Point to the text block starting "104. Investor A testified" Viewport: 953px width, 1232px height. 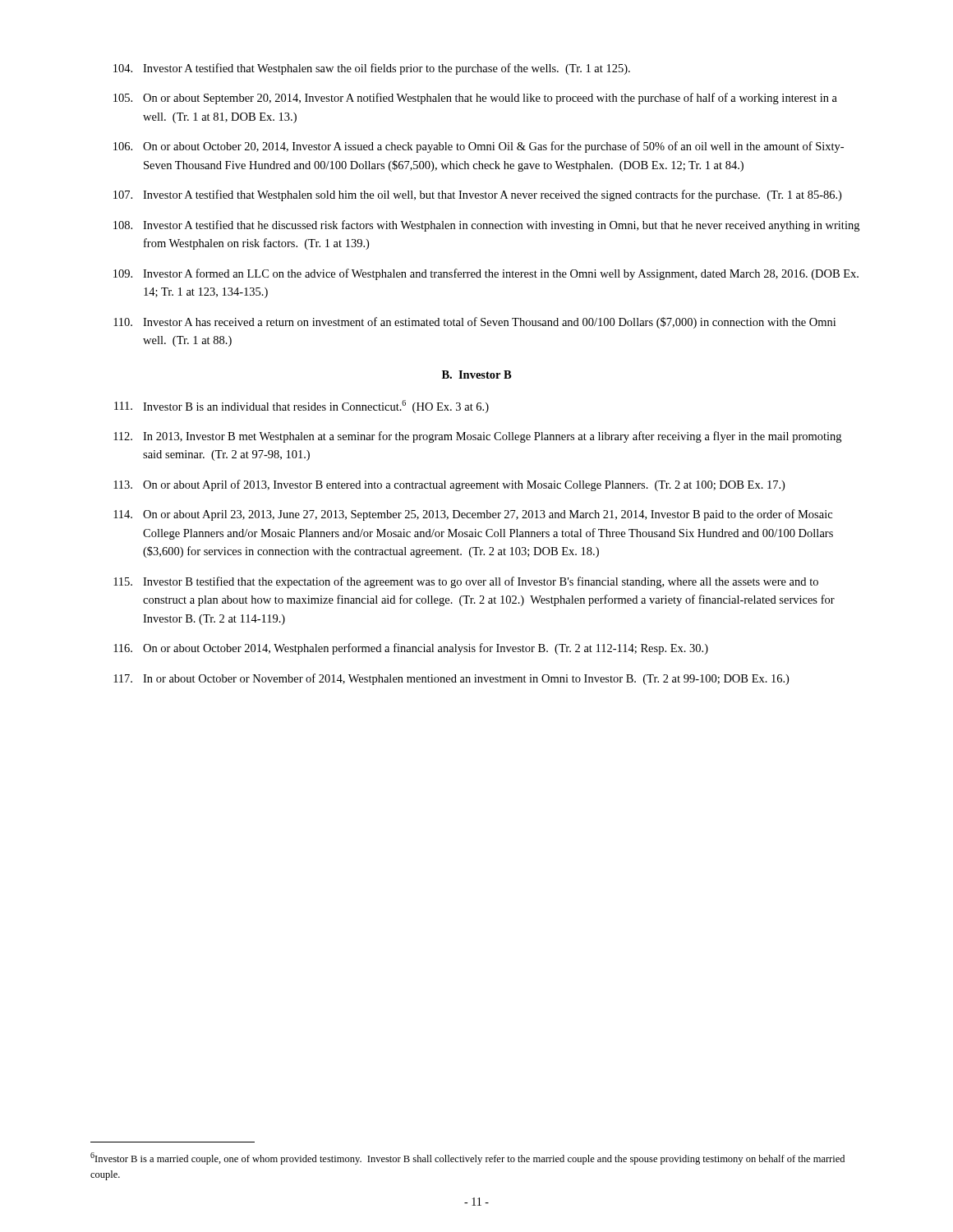pos(476,68)
